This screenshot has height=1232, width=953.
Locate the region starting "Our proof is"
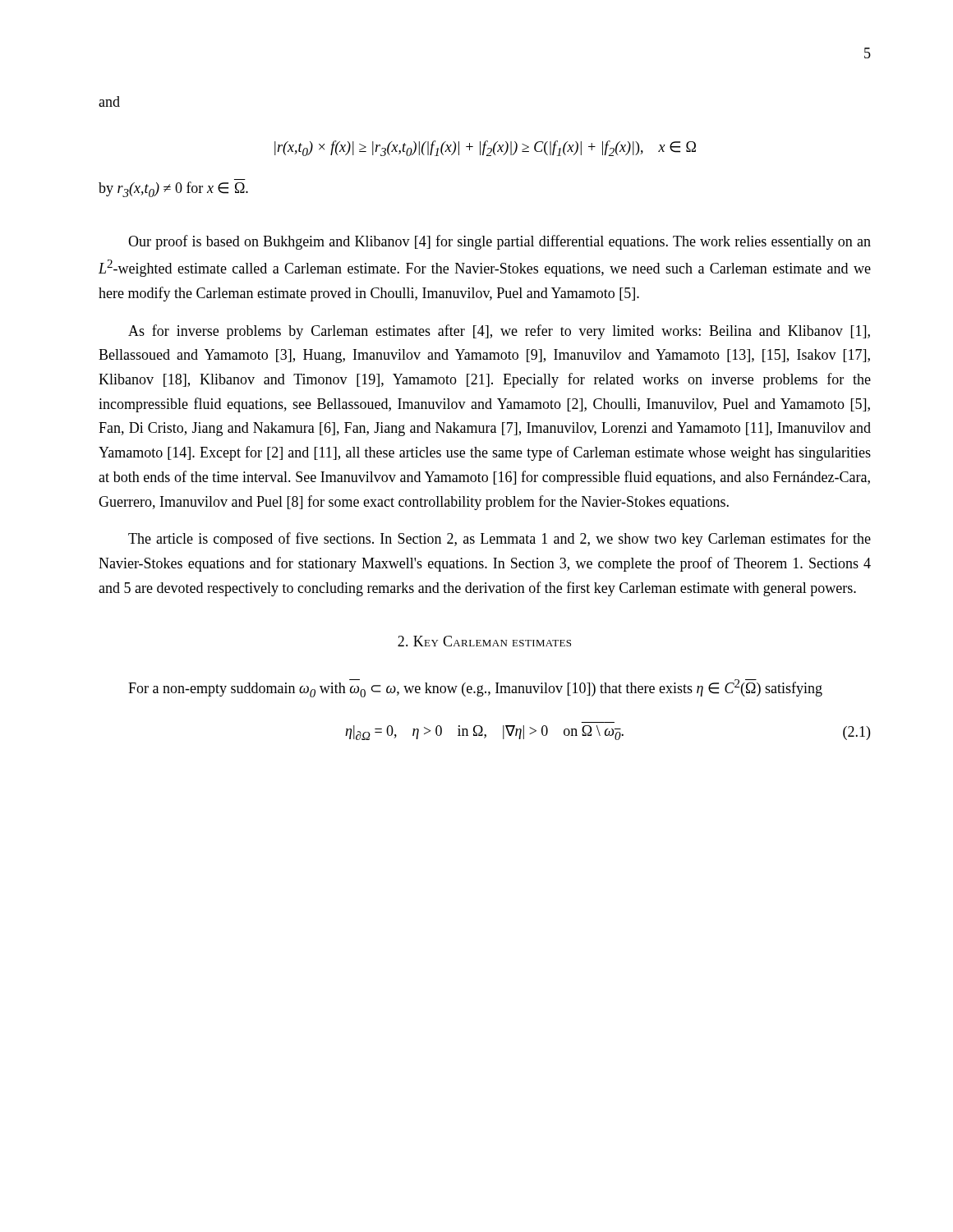pos(485,267)
